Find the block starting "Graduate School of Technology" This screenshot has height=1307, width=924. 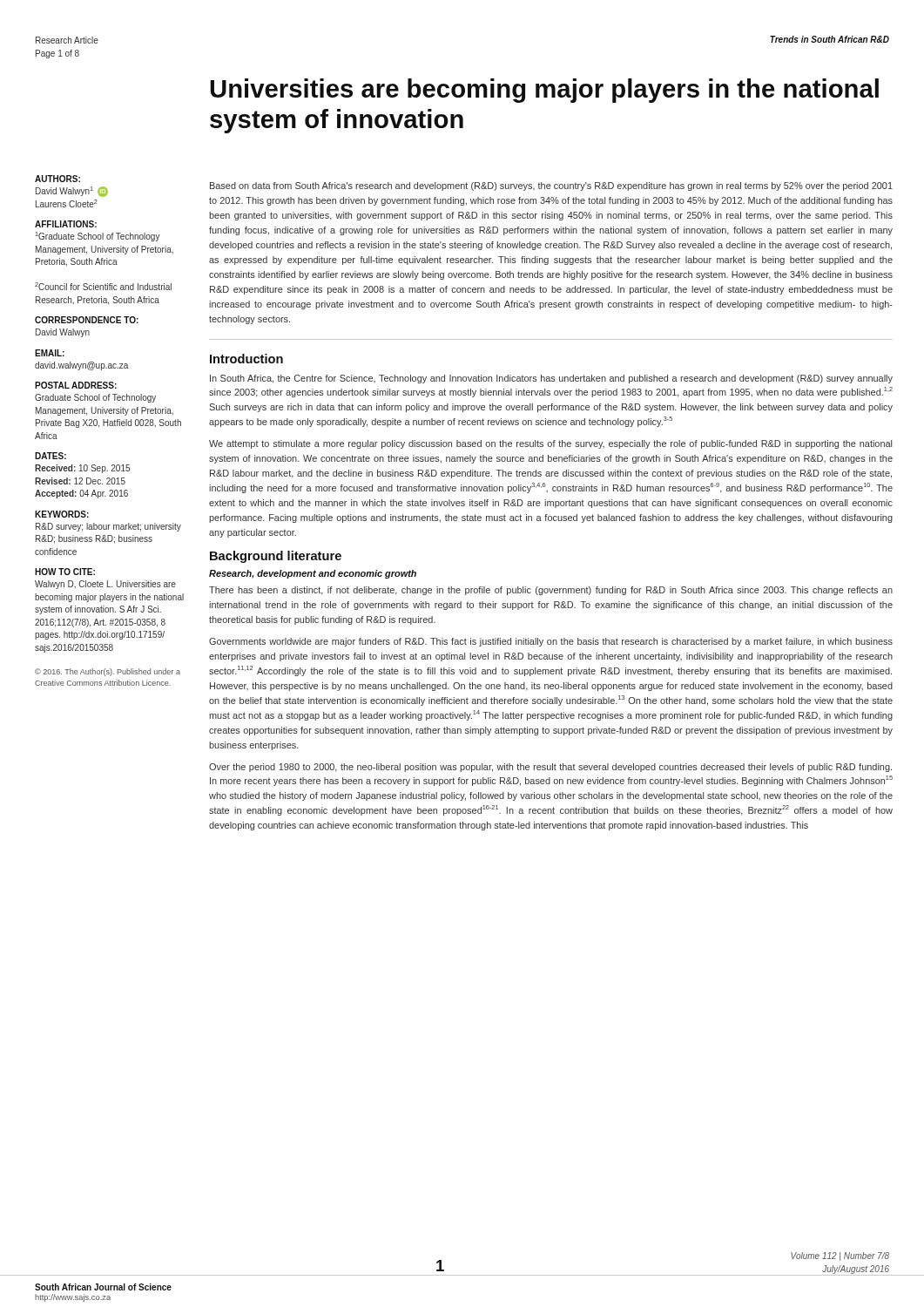coord(108,417)
